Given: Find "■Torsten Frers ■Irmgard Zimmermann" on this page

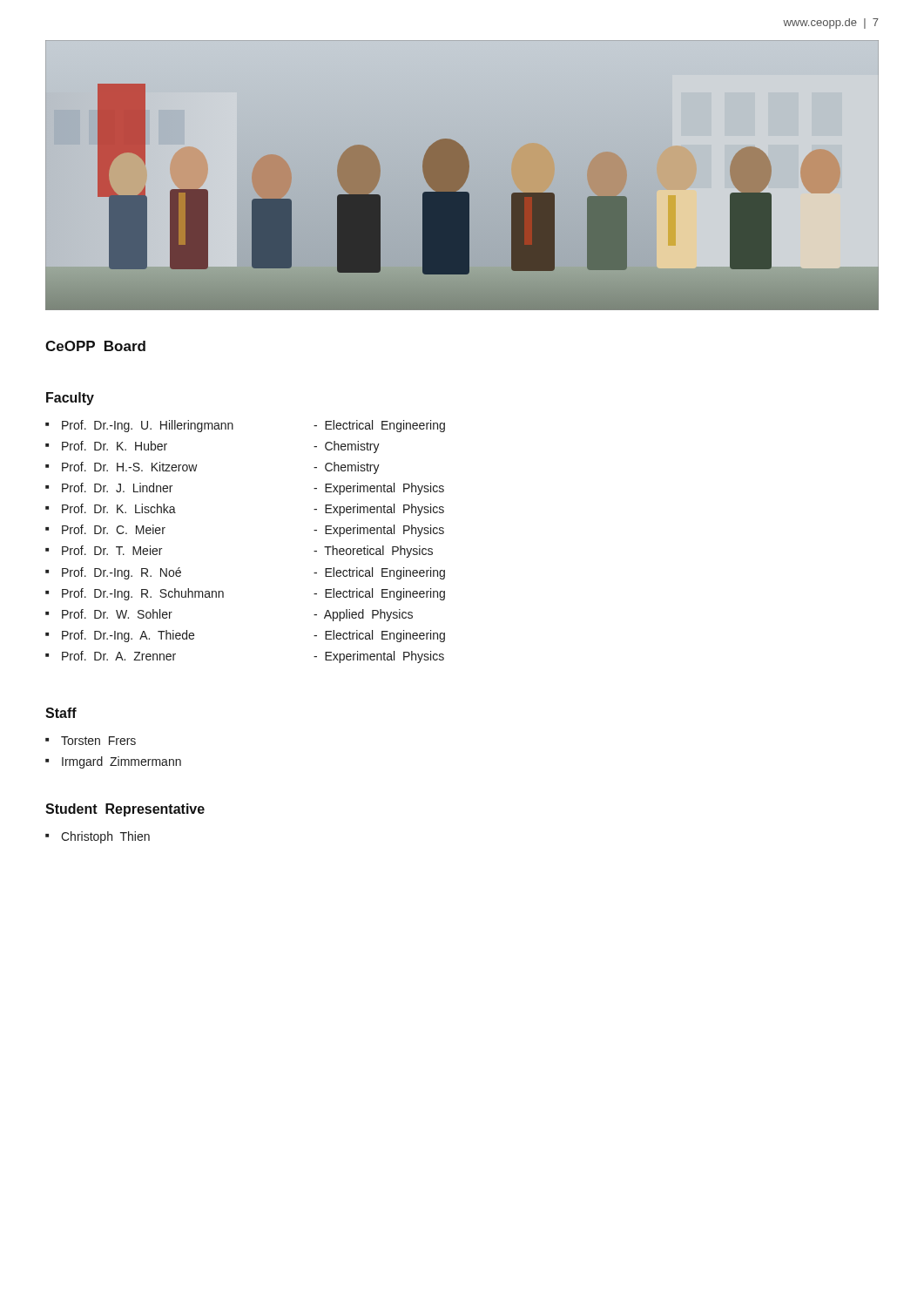Looking at the screenshot, I should pos(113,751).
